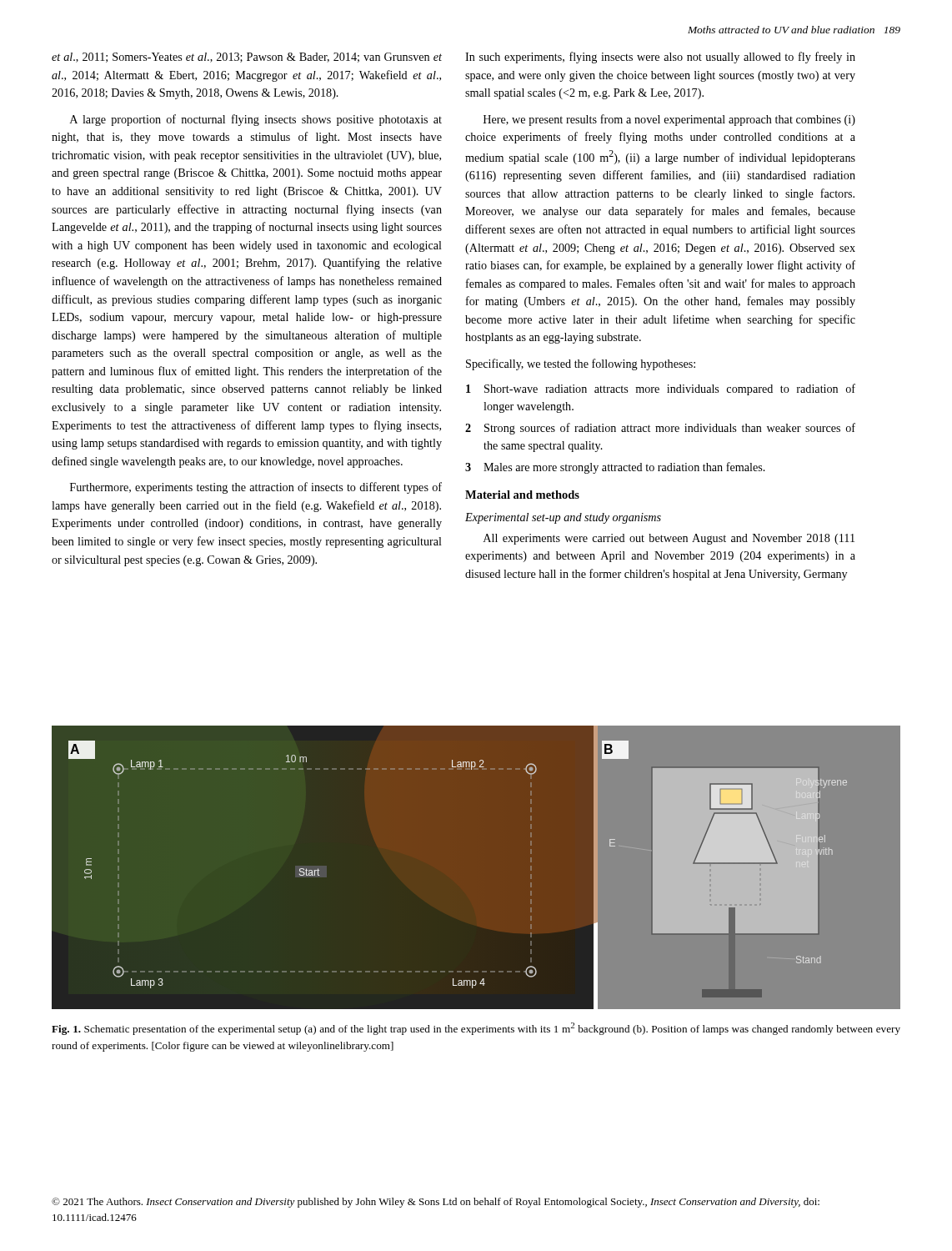Select the text block containing "Specifically, we tested the following"
The width and height of the screenshot is (952, 1251).
click(660, 364)
